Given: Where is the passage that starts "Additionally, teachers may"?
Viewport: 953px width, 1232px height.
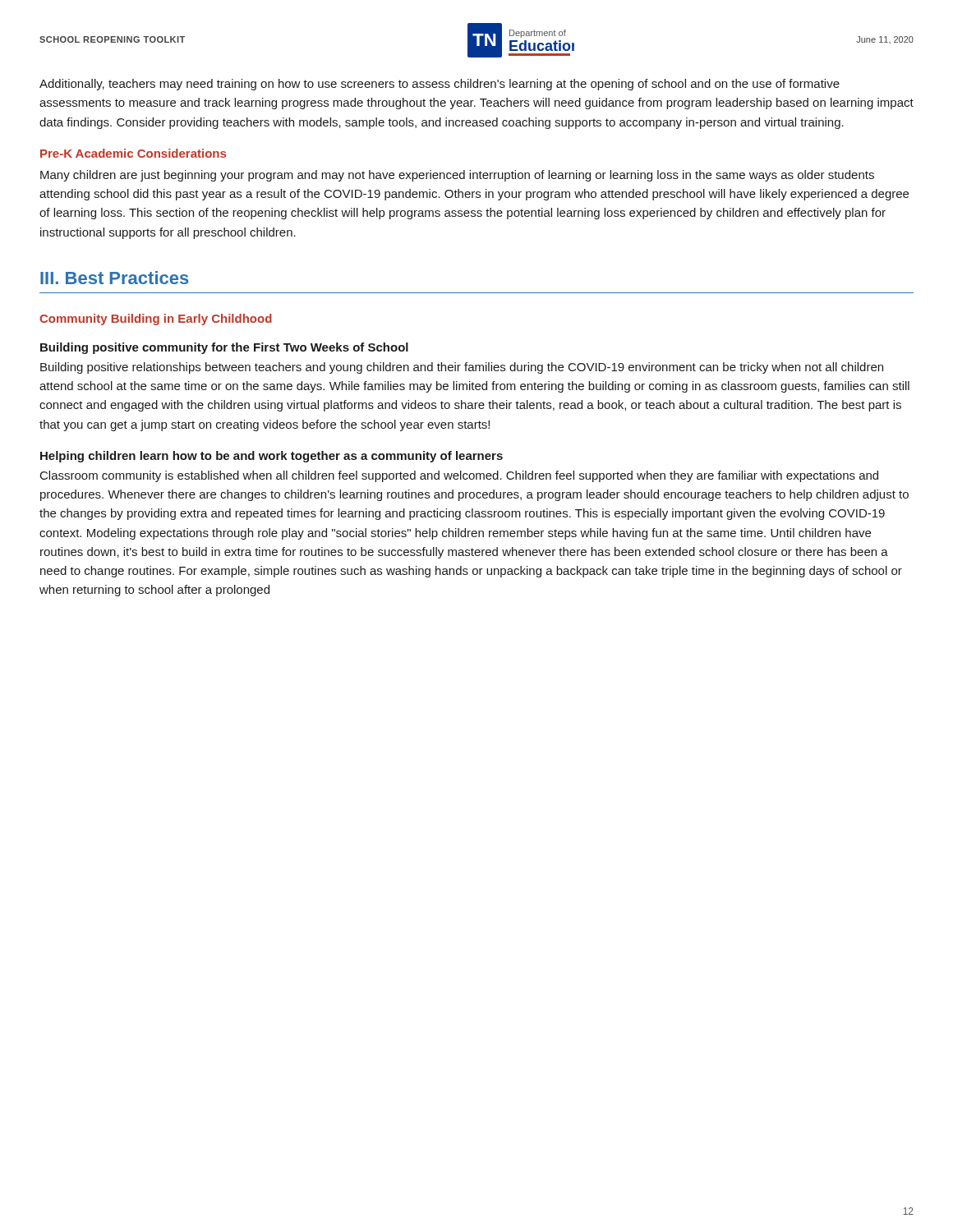Looking at the screenshot, I should point(476,102).
